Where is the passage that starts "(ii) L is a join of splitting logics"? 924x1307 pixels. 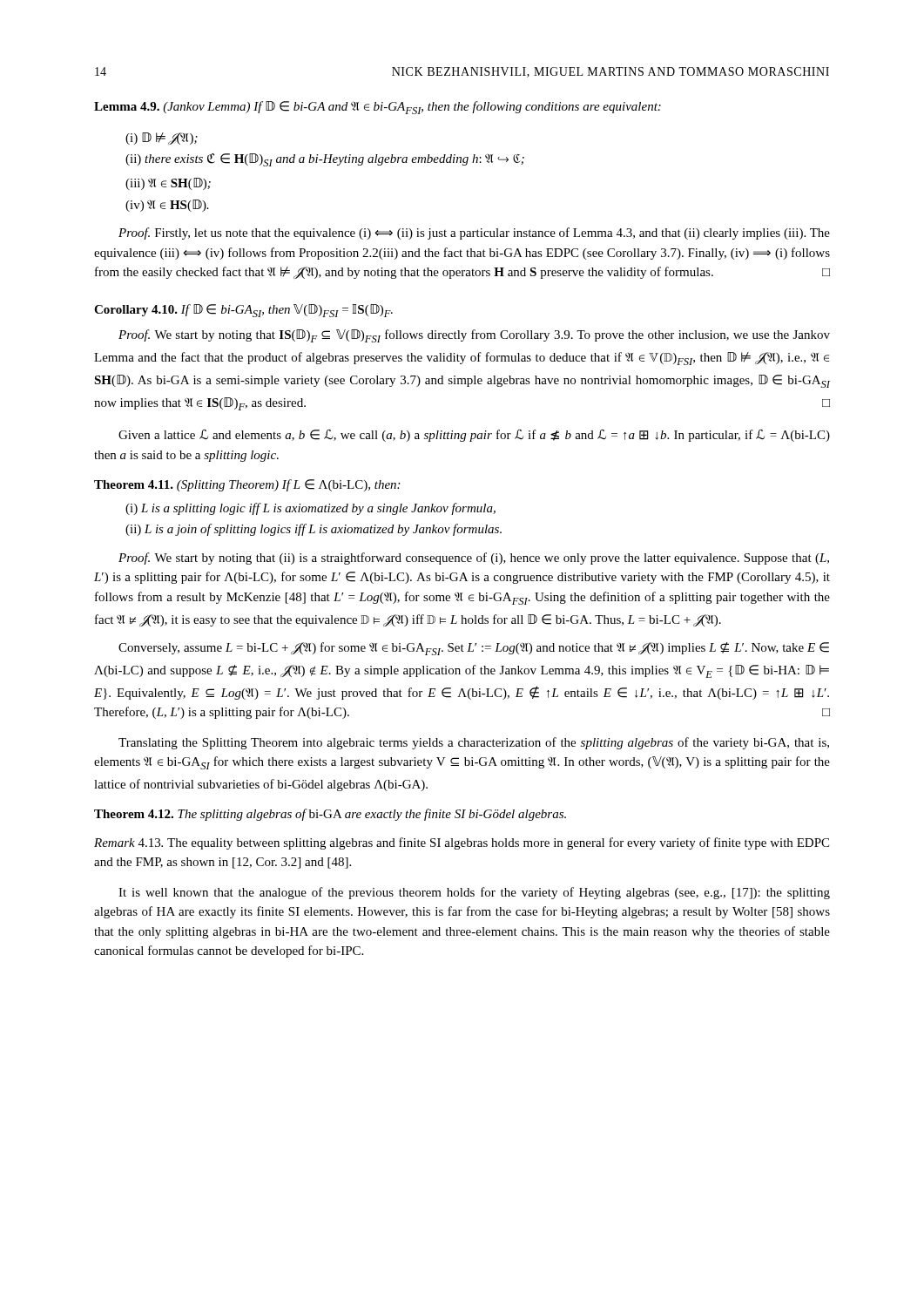tap(478, 529)
